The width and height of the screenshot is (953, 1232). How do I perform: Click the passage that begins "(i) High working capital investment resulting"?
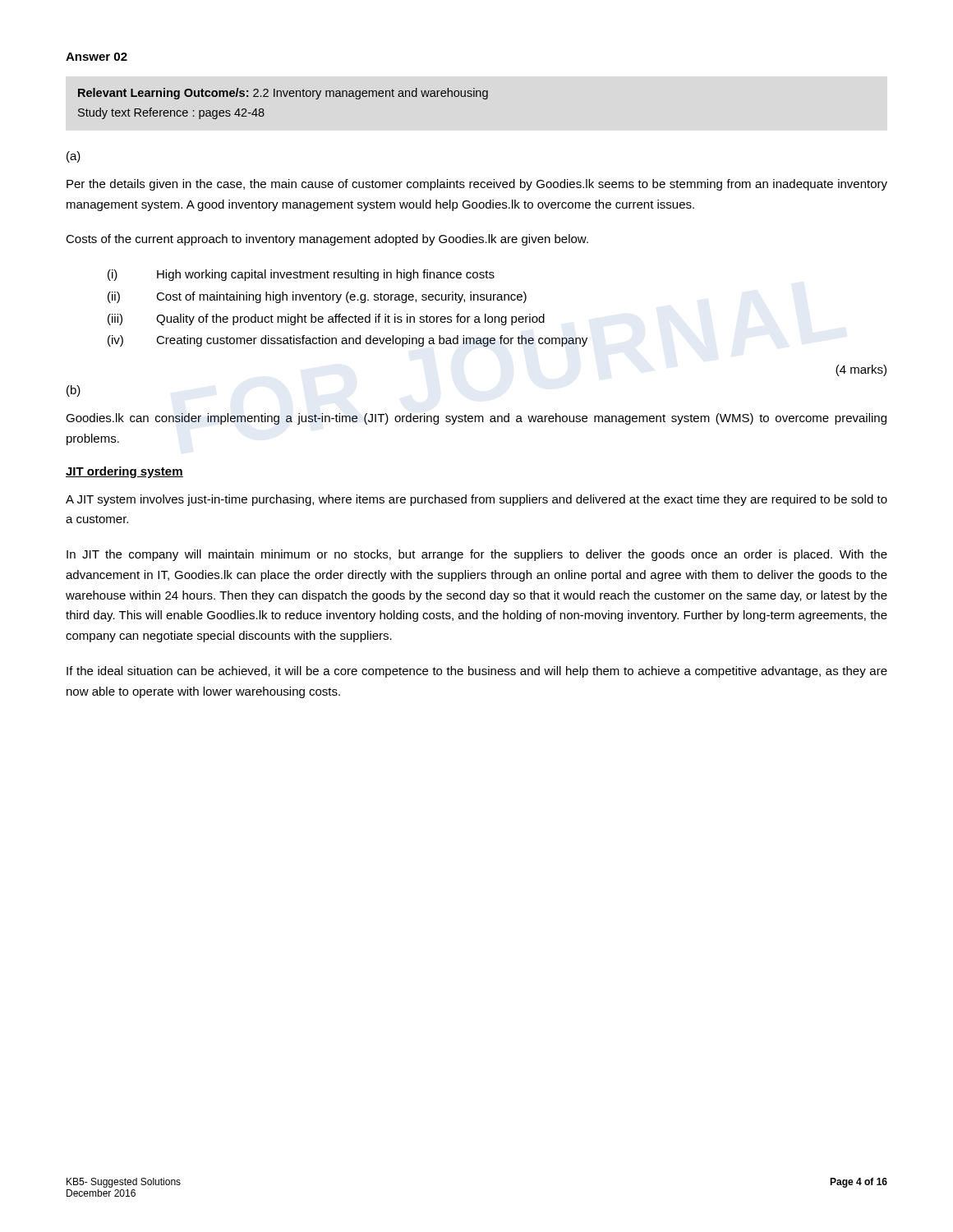[x=476, y=275]
